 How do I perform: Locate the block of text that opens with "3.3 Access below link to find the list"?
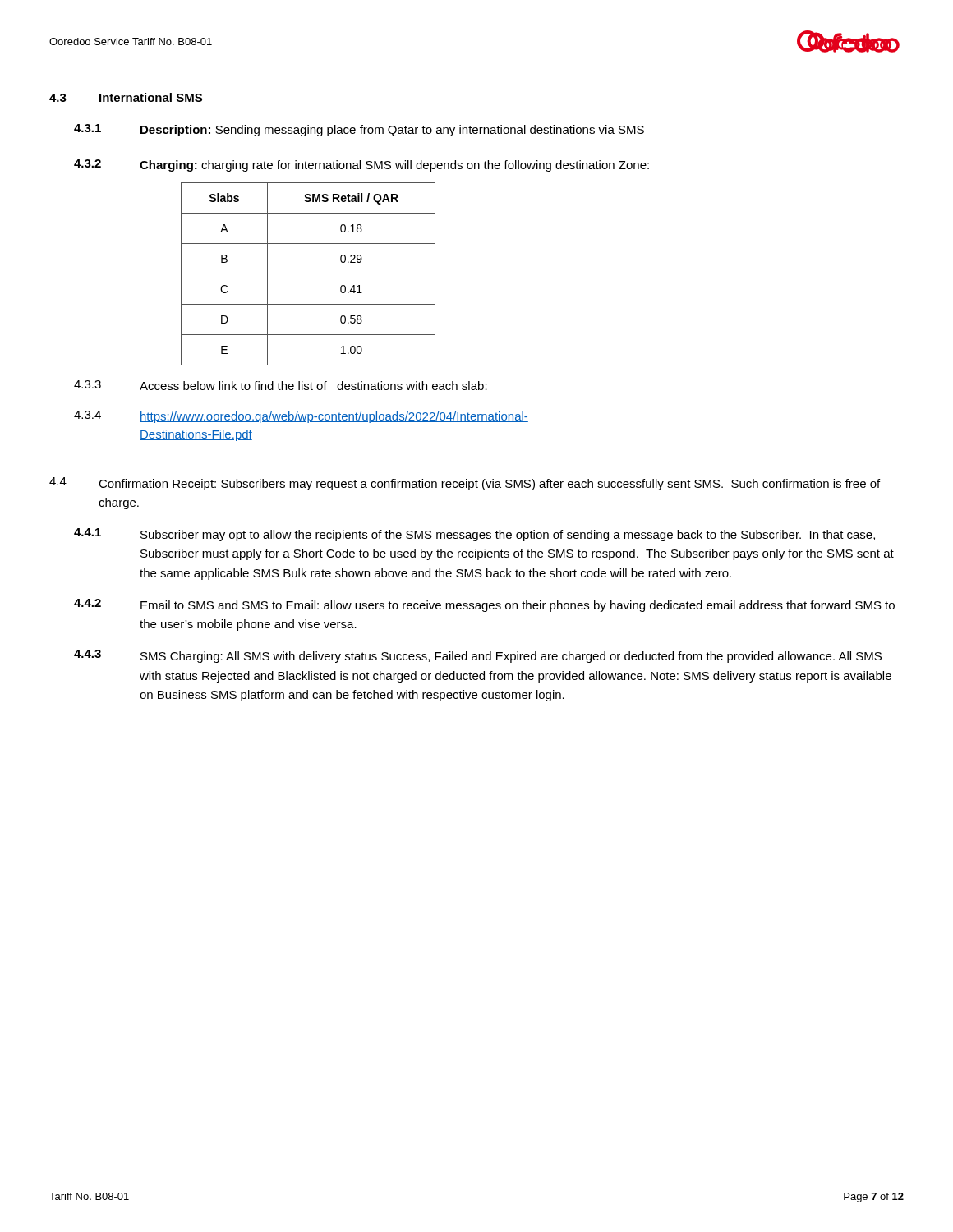point(281,386)
